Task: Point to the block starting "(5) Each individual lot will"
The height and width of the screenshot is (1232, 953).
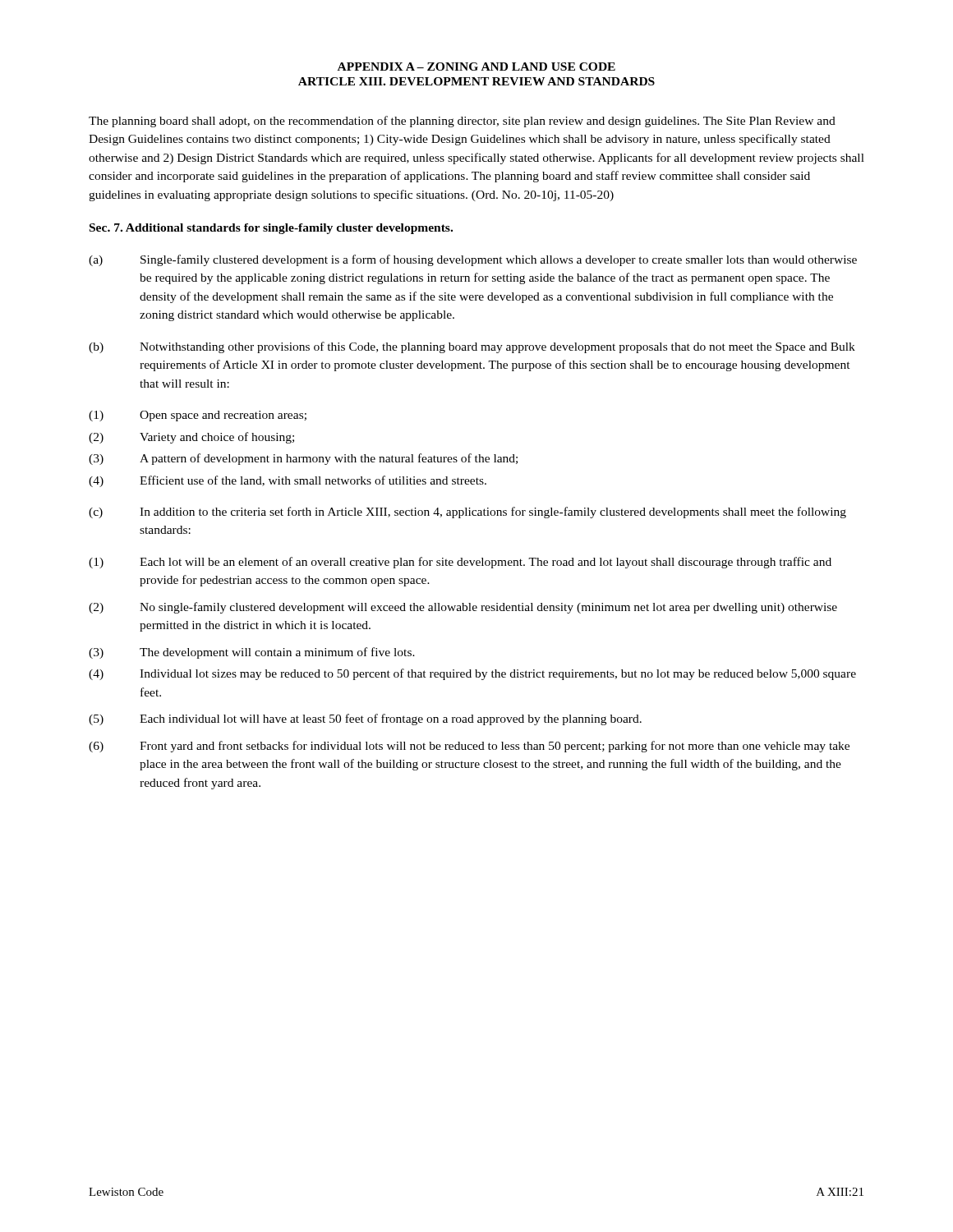Action: [476, 719]
